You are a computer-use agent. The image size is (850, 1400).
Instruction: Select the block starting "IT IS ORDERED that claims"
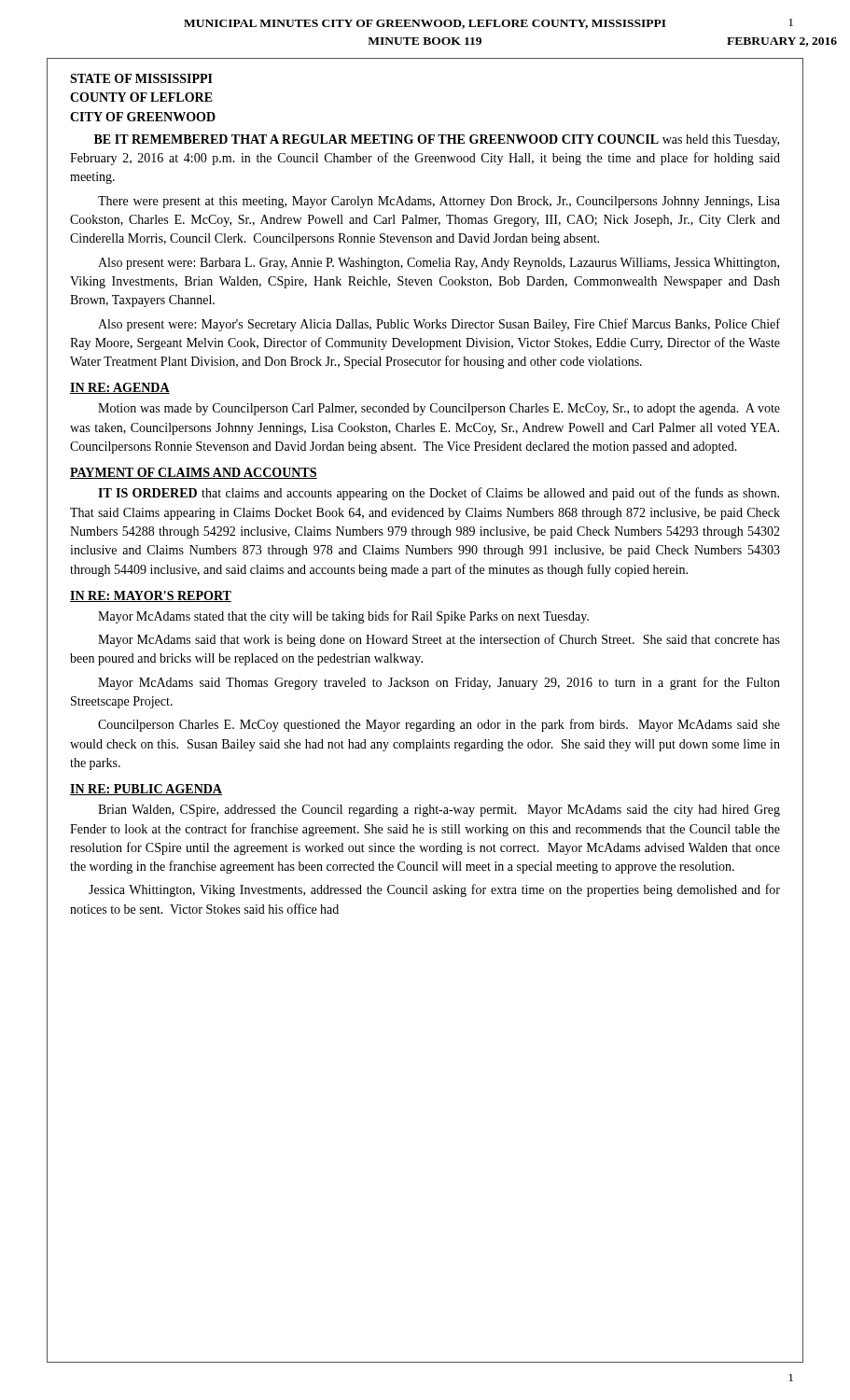(x=425, y=532)
